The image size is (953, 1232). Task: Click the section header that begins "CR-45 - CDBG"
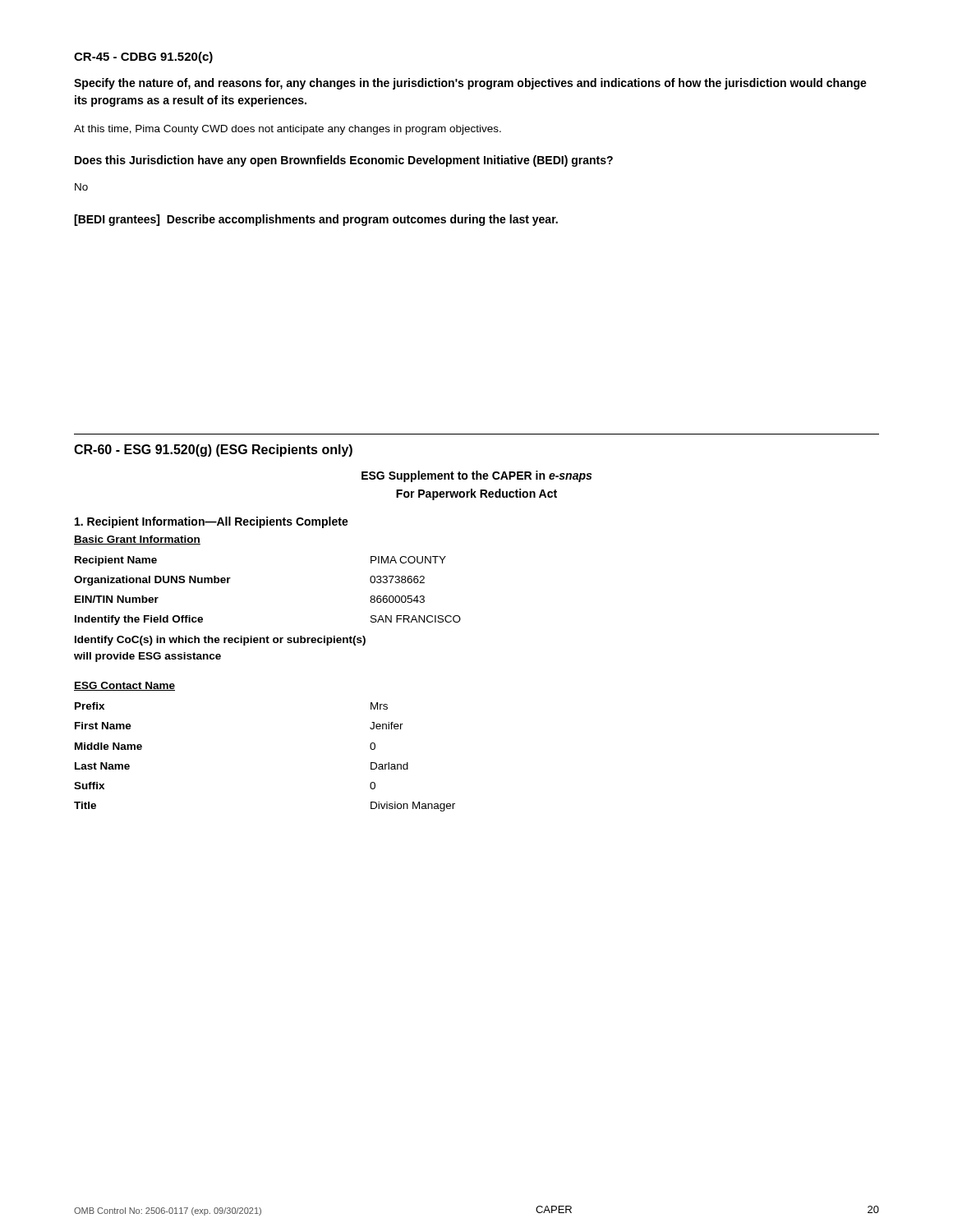[x=143, y=56]
